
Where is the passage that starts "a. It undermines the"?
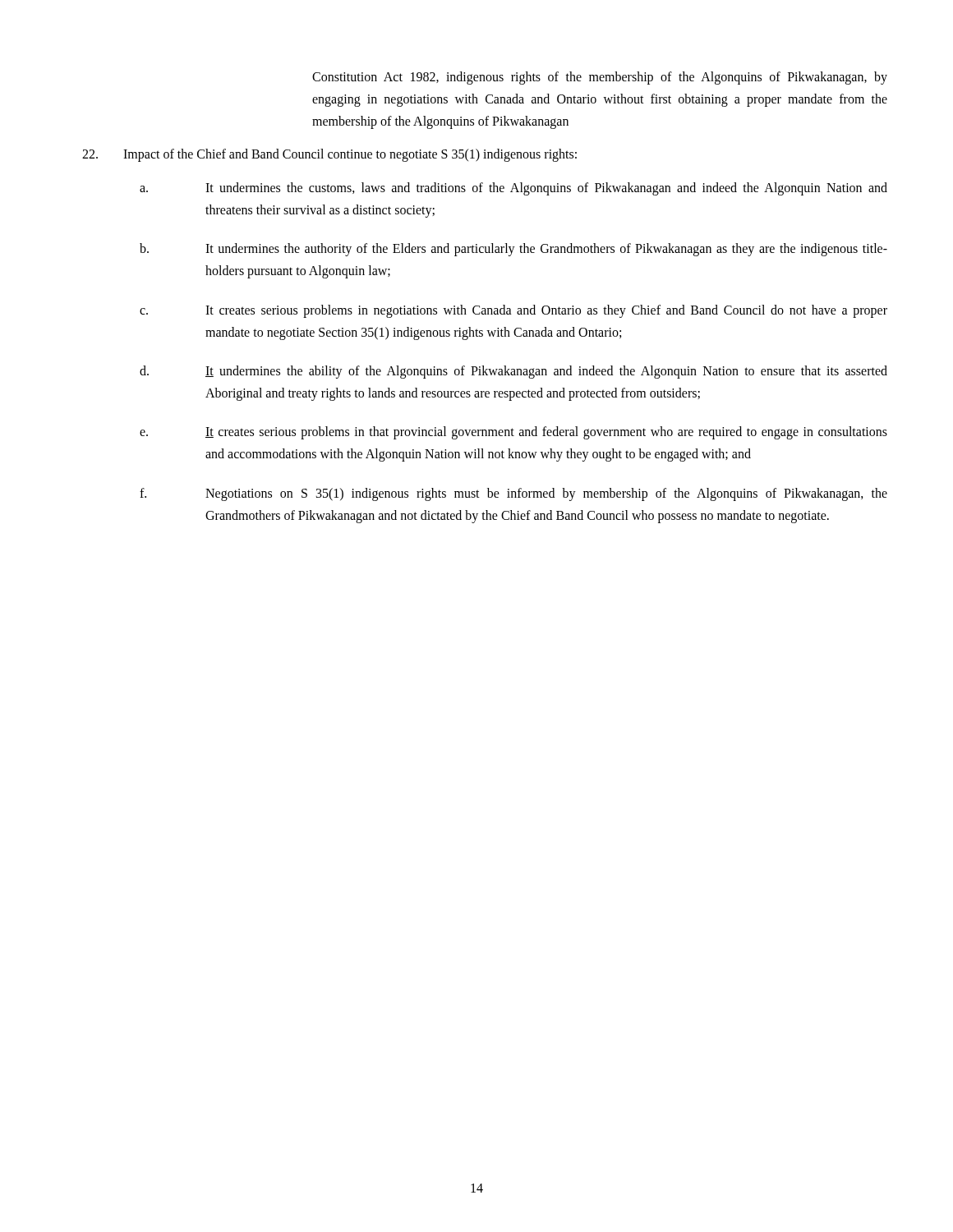pos(505,199)
